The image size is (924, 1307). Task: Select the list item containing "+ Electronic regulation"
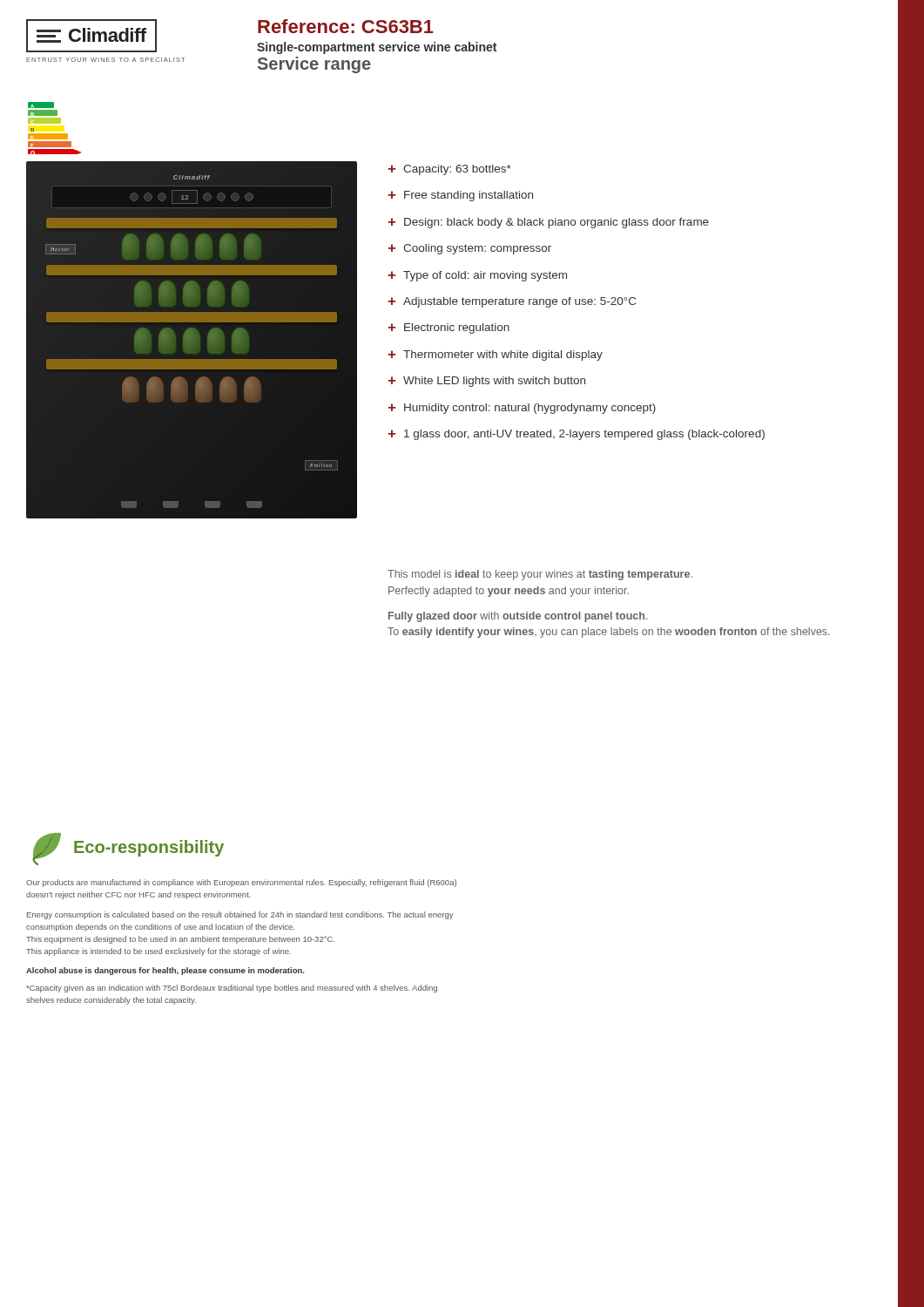tap(449, 329)
